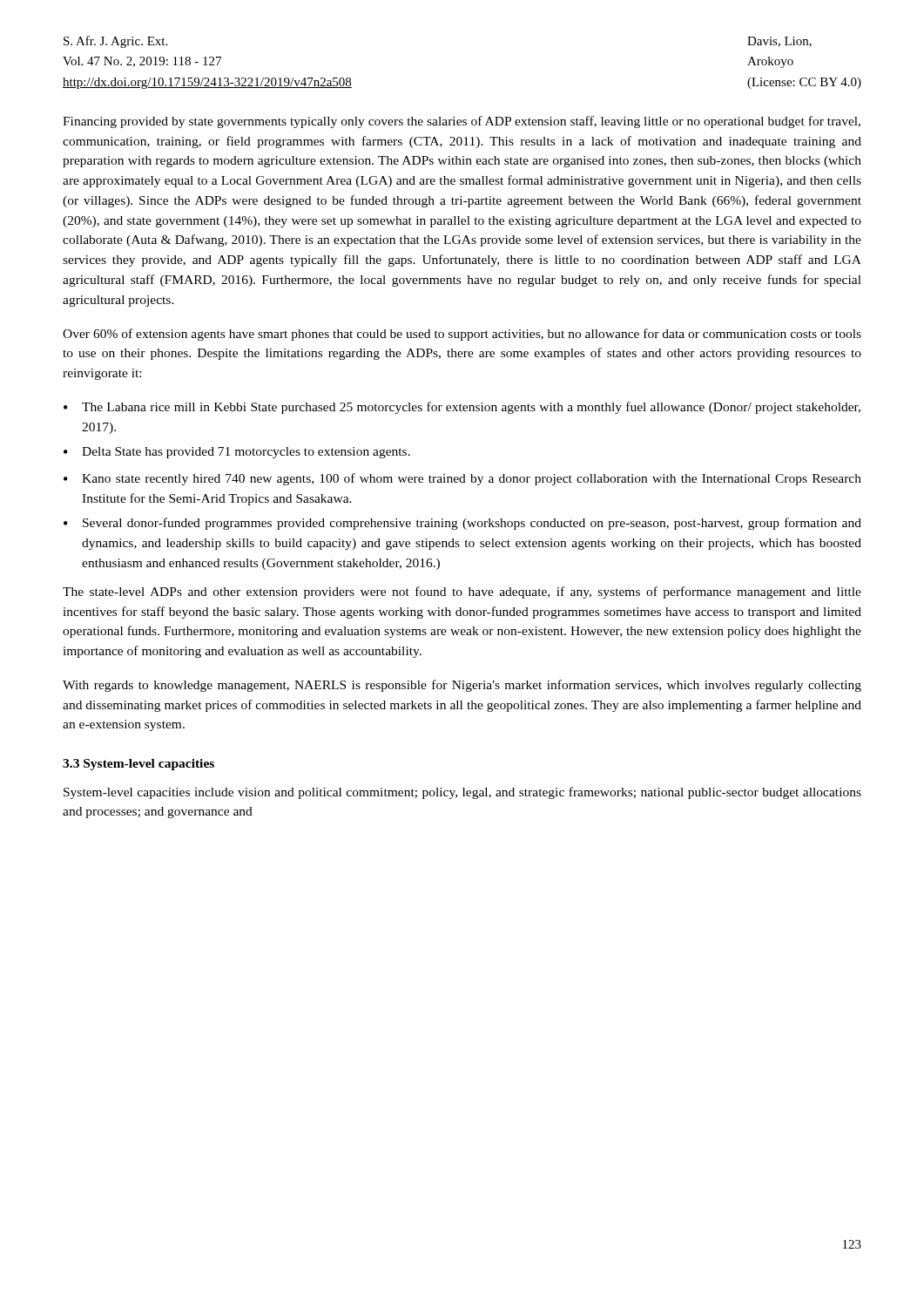This screenshot has height=1307, width=924.
Task: Where is the passage that starts "• Several donor-funded programmes provided comprehensive training"?
Action: 462,543
